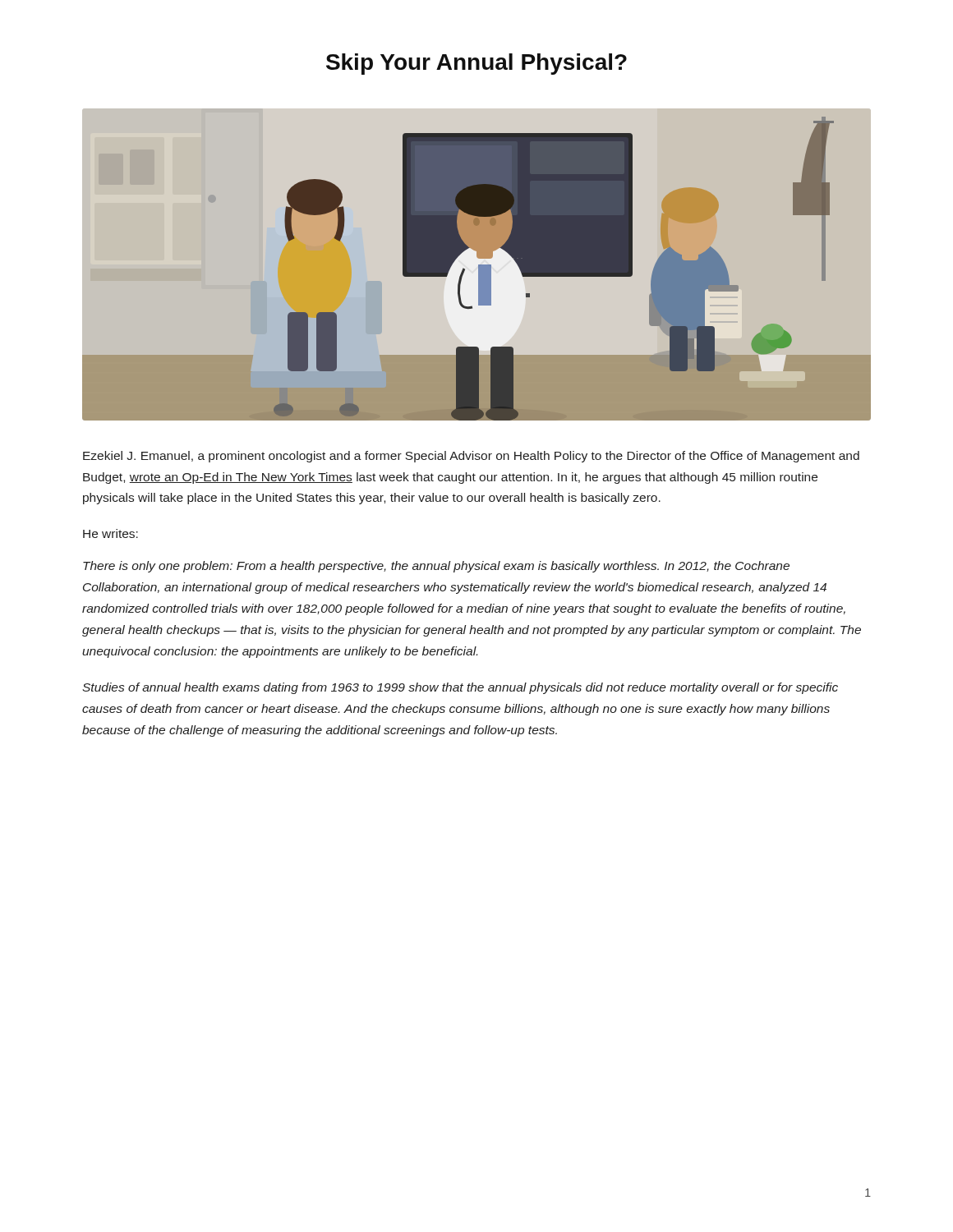953x1232 pixels.
Task: Click the title that begins "Skip Your Annual"
Action: (x=476, y=62)
